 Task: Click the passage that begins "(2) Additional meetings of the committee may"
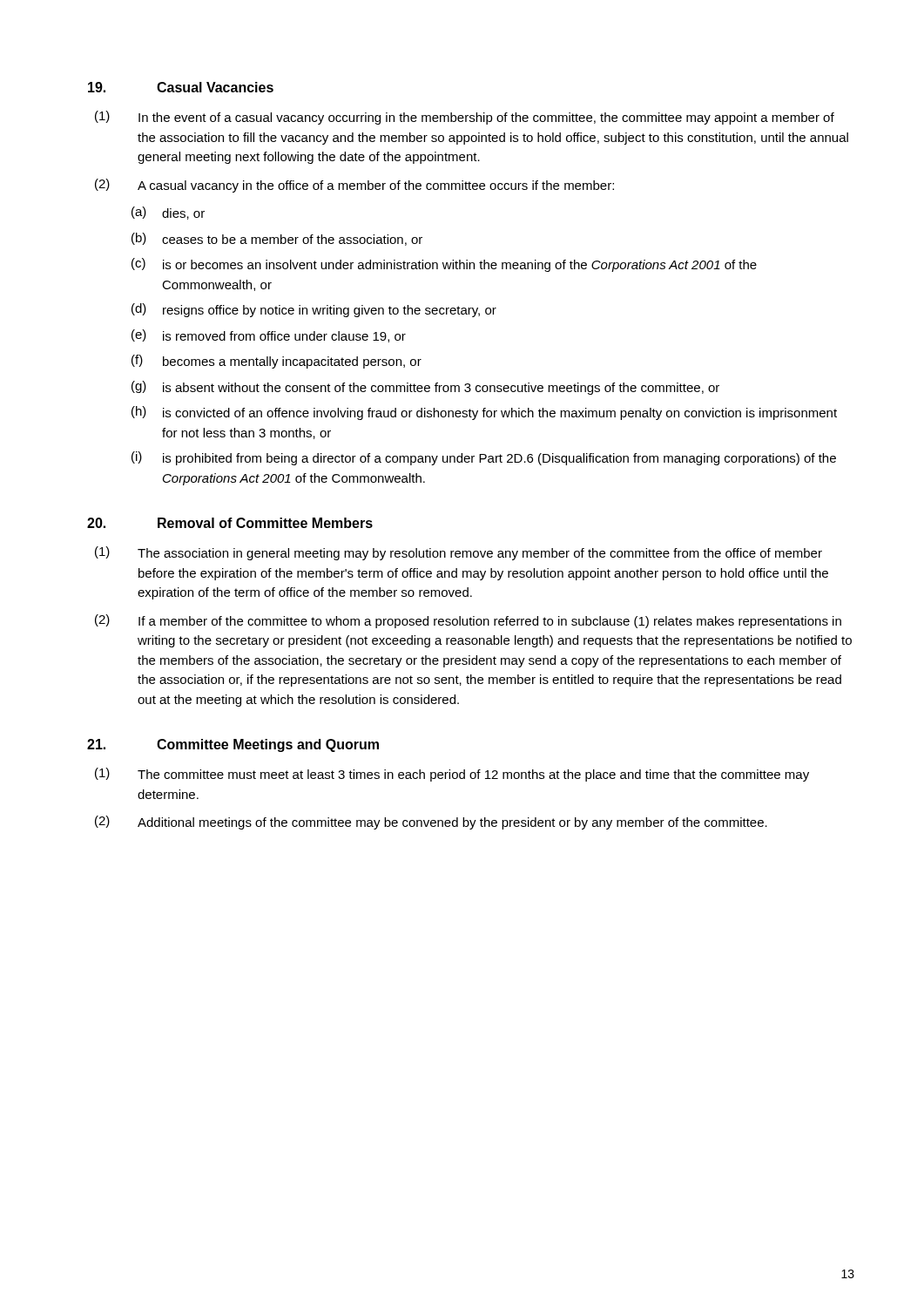pyautogui.click(x=471, y=823)
